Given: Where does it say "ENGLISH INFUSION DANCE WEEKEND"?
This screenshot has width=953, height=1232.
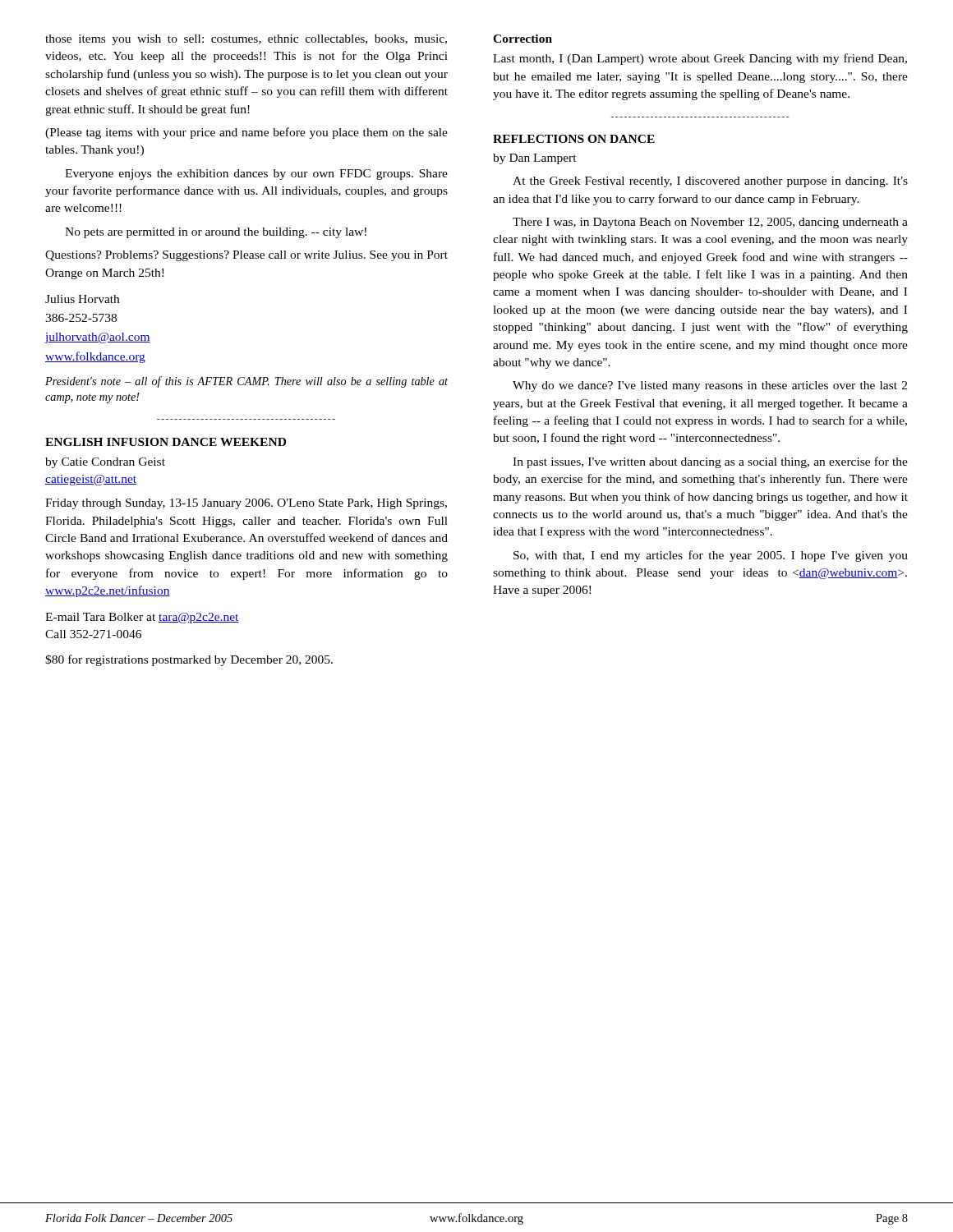Looking at the screenshot, I should pyautogui.click(x=166, y=442).
